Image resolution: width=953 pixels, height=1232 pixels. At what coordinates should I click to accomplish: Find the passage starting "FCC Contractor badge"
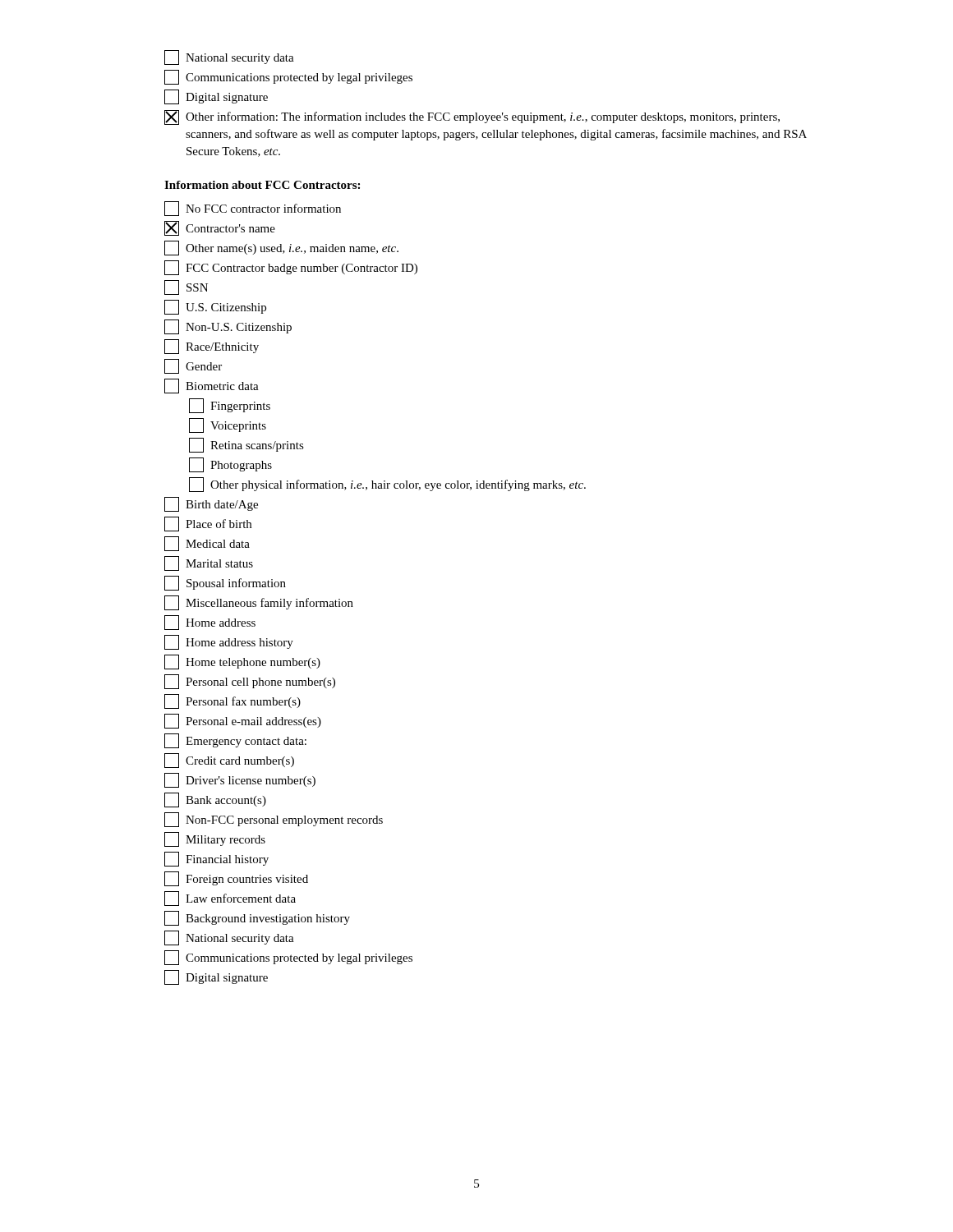click(291, 268)
